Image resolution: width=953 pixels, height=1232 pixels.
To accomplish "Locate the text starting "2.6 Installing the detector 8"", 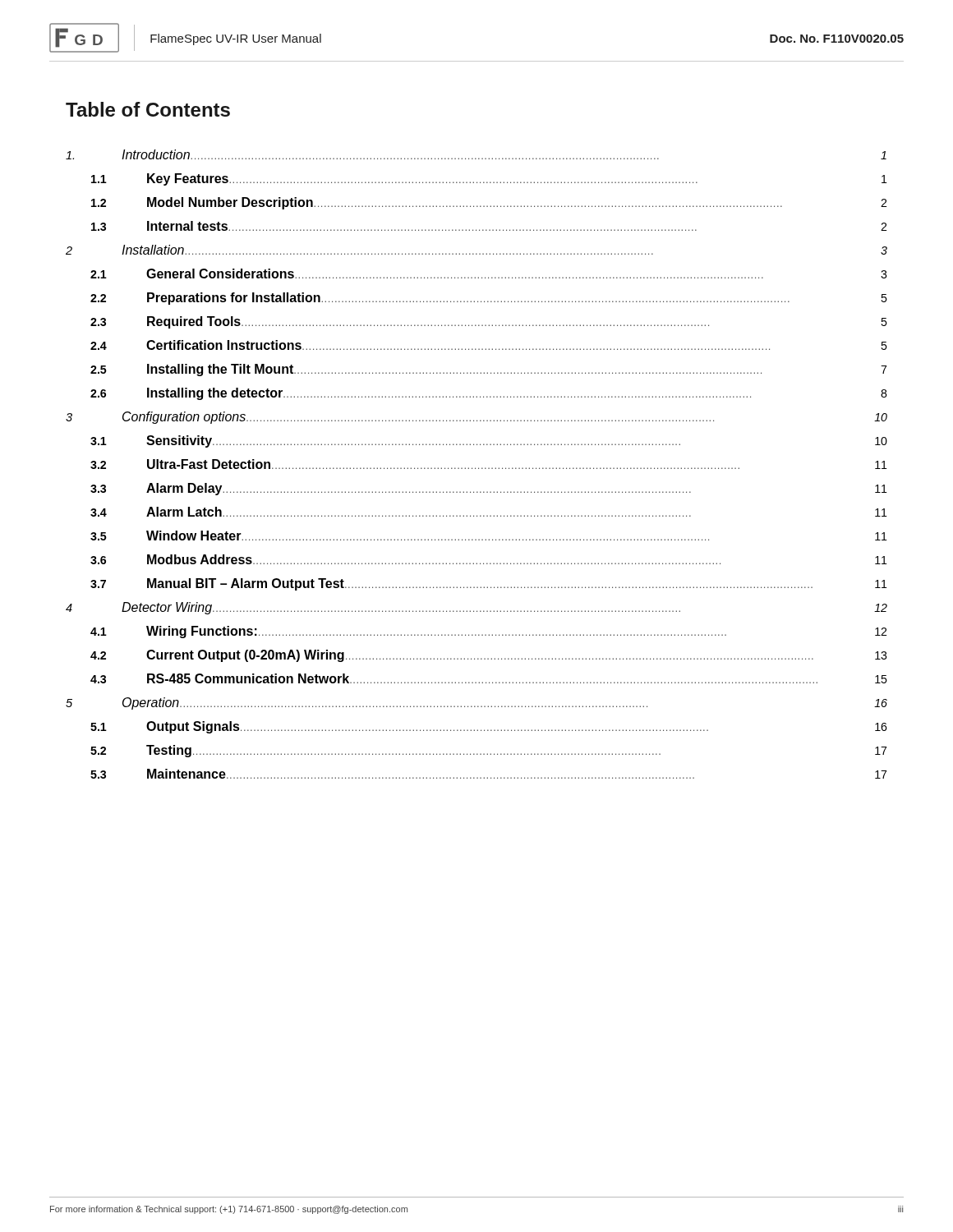I will (476, 393).
